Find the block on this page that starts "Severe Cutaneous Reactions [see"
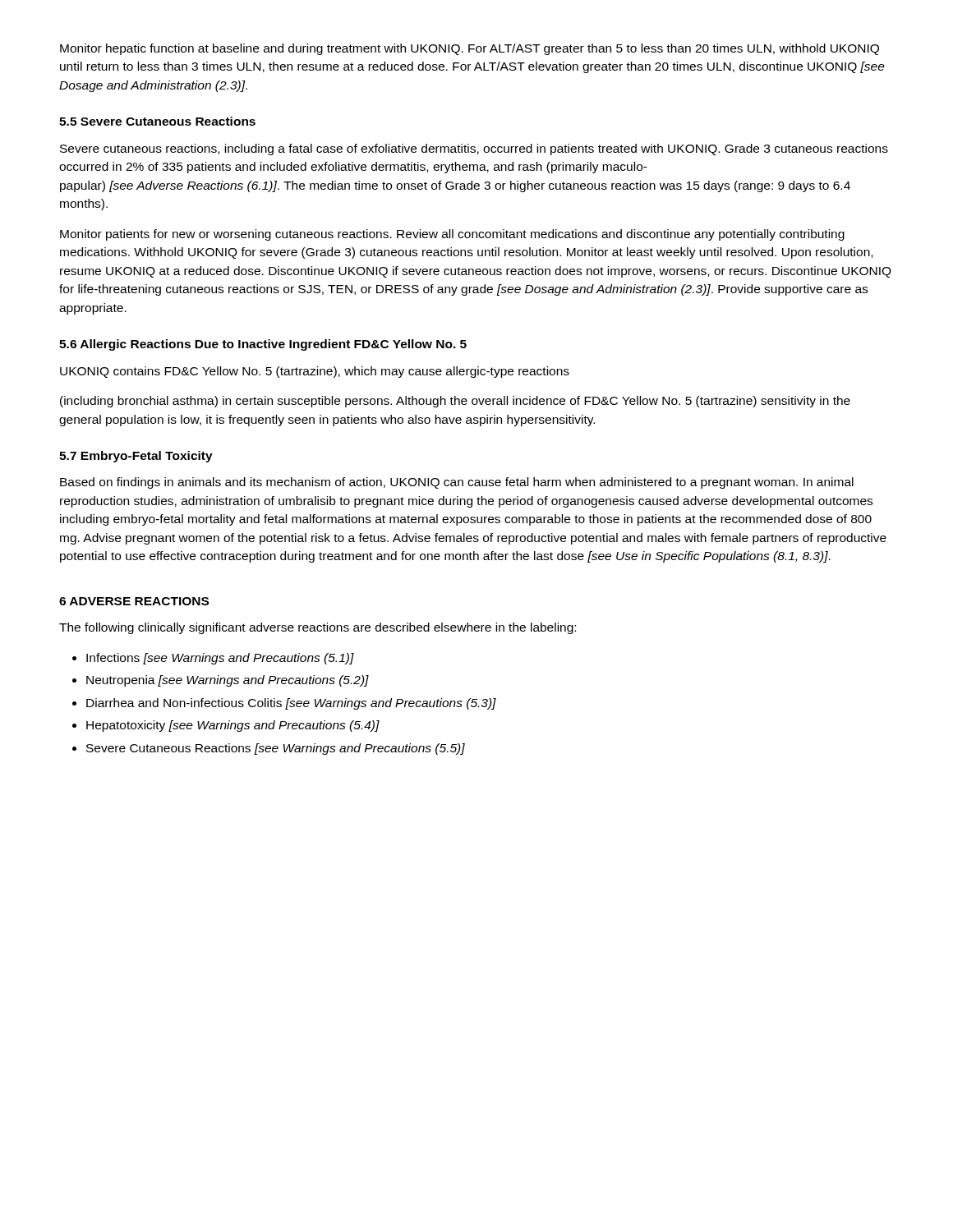 click(x=275, y=748)
